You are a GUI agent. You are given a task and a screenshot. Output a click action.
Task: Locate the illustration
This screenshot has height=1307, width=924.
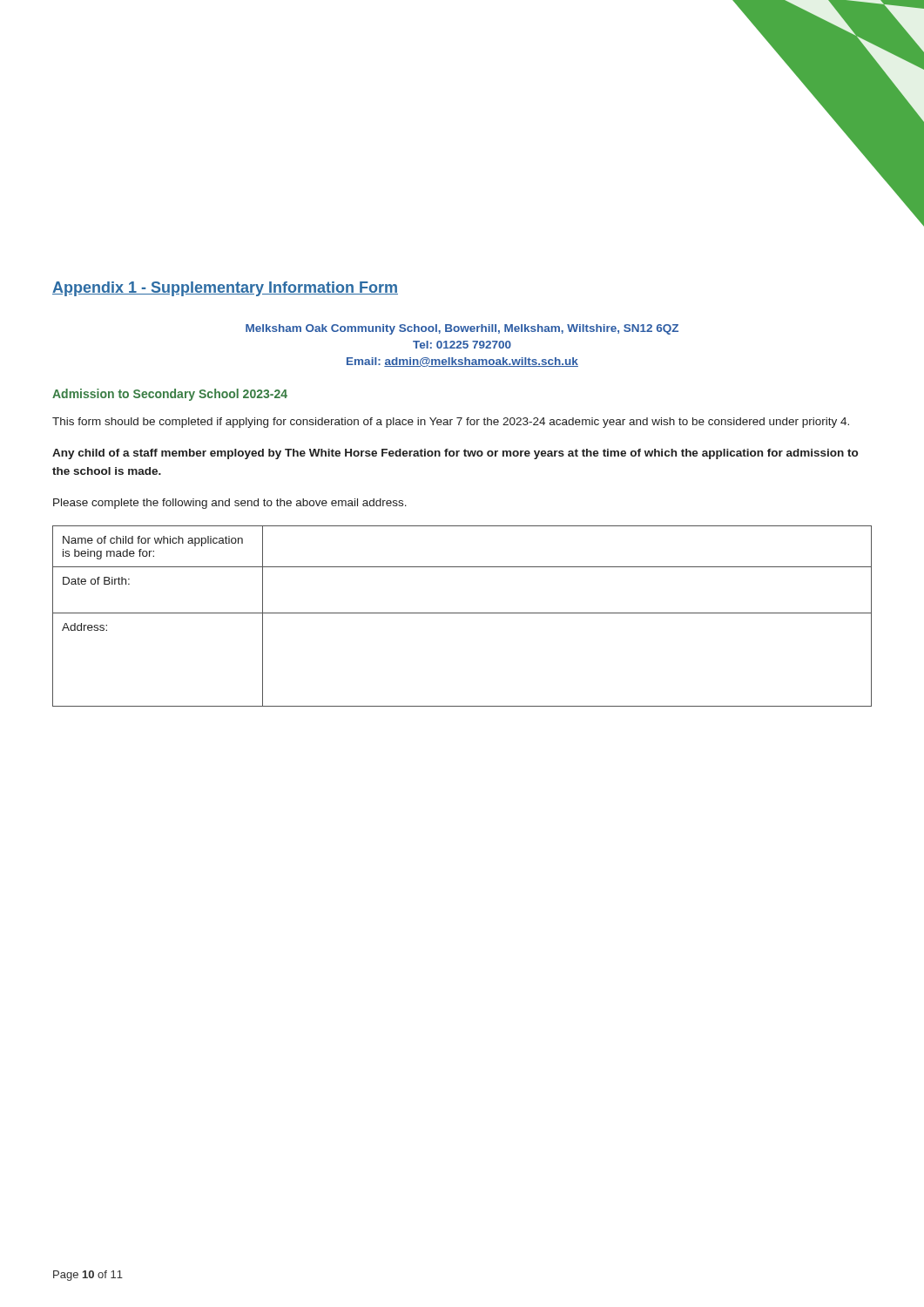tap(785, 113)
